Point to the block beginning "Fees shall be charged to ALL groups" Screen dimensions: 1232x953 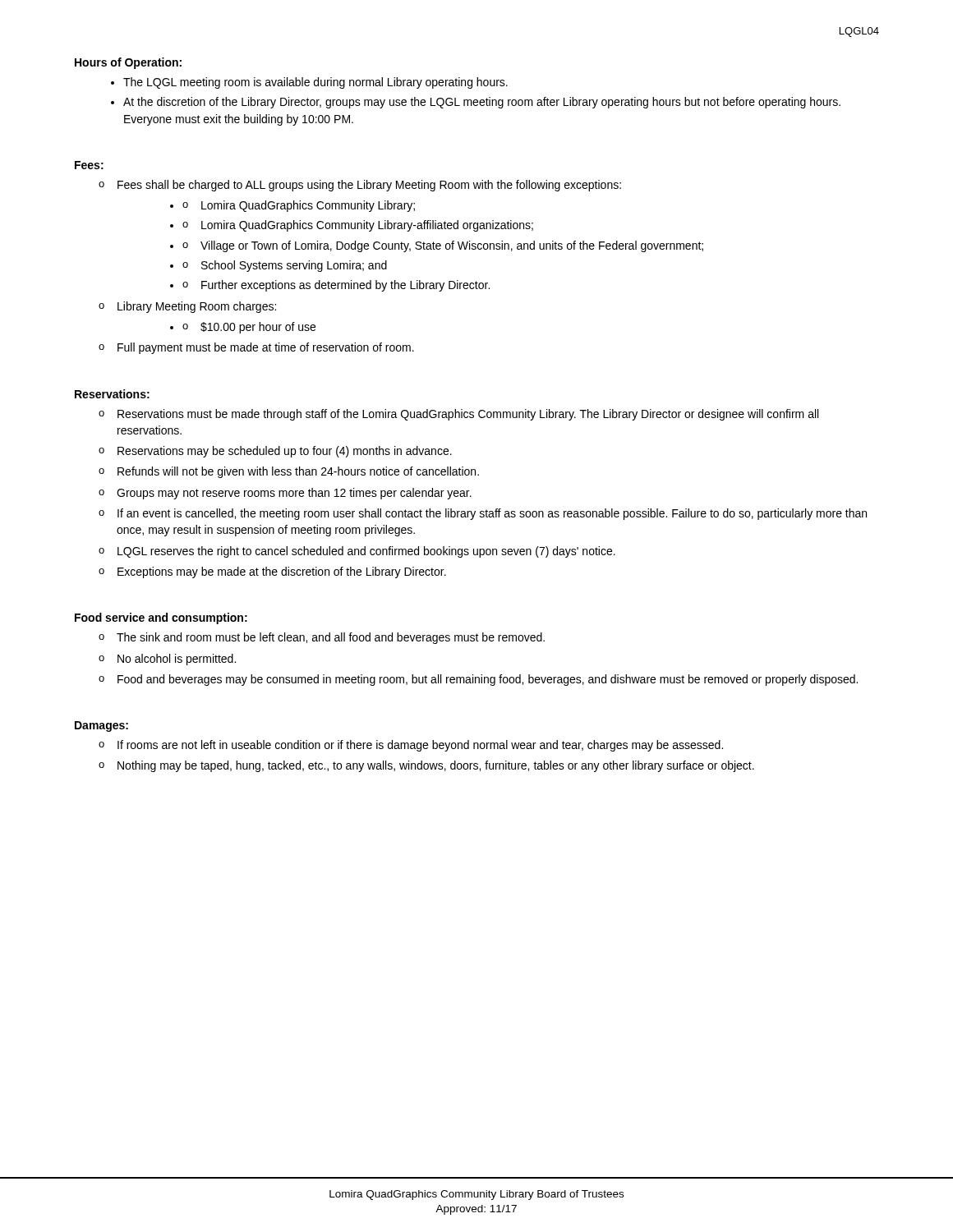point(498,236)
